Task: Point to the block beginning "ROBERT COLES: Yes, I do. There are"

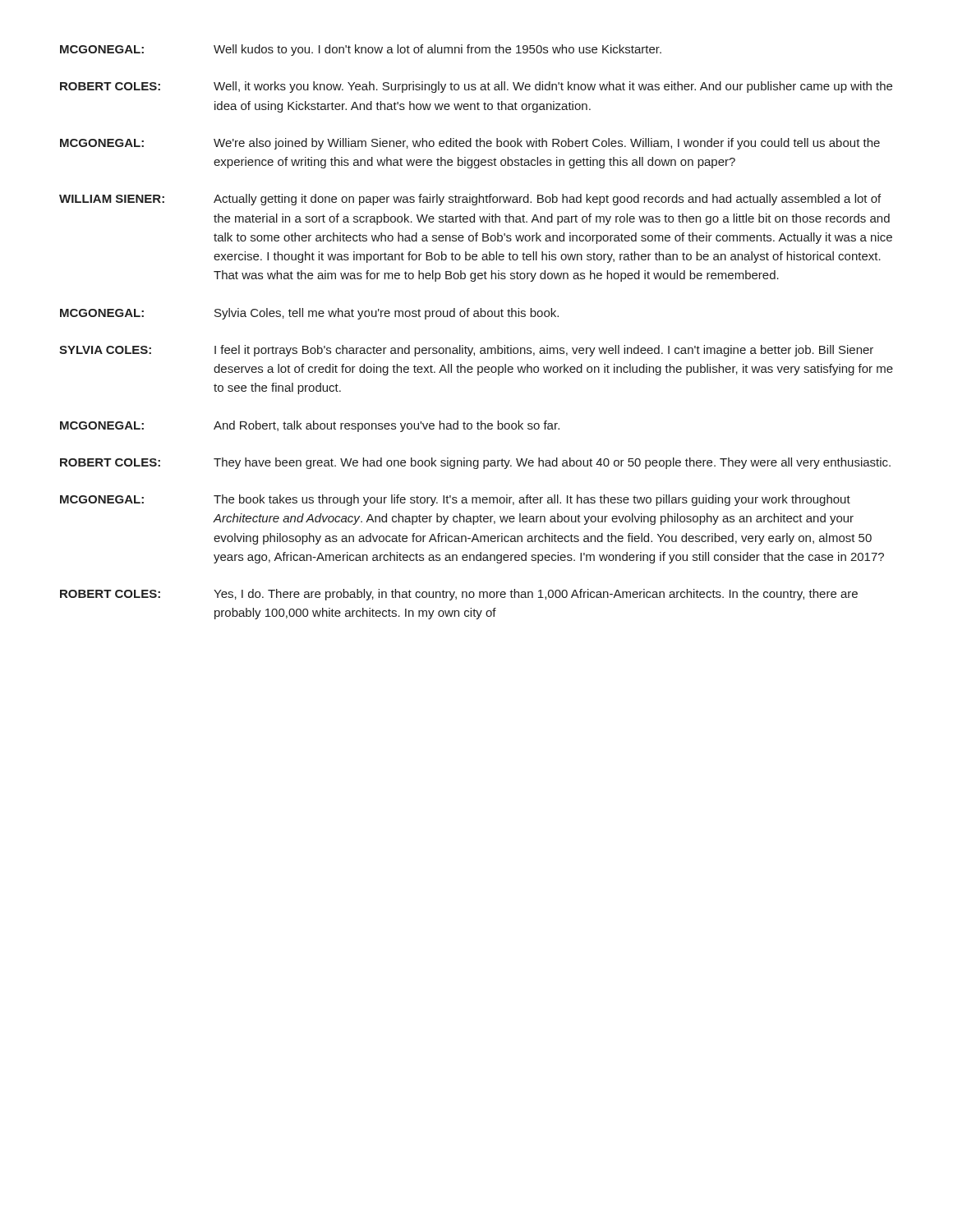Action: pos(476,603)
